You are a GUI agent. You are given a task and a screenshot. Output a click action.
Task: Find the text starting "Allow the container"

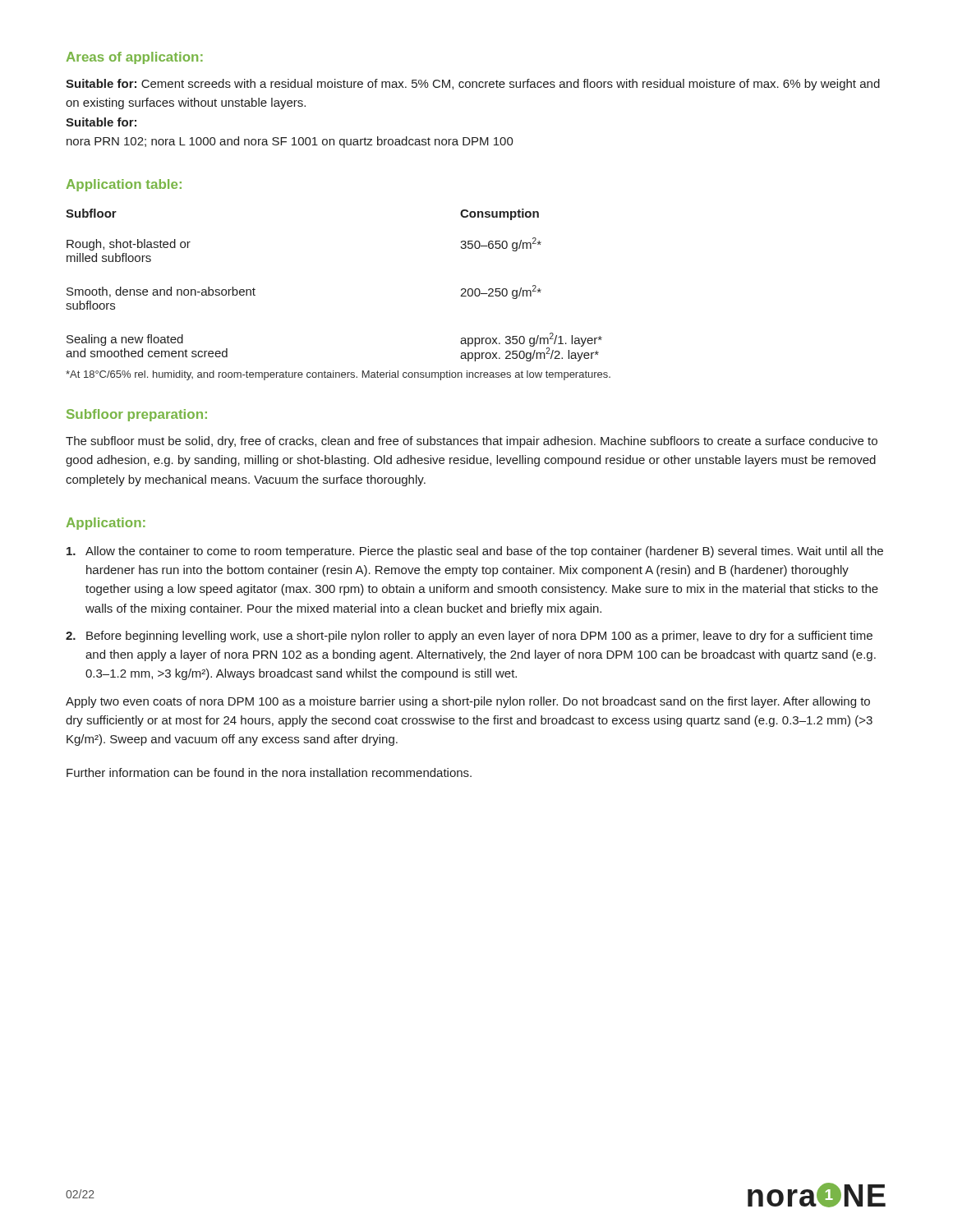pos(476,579)
